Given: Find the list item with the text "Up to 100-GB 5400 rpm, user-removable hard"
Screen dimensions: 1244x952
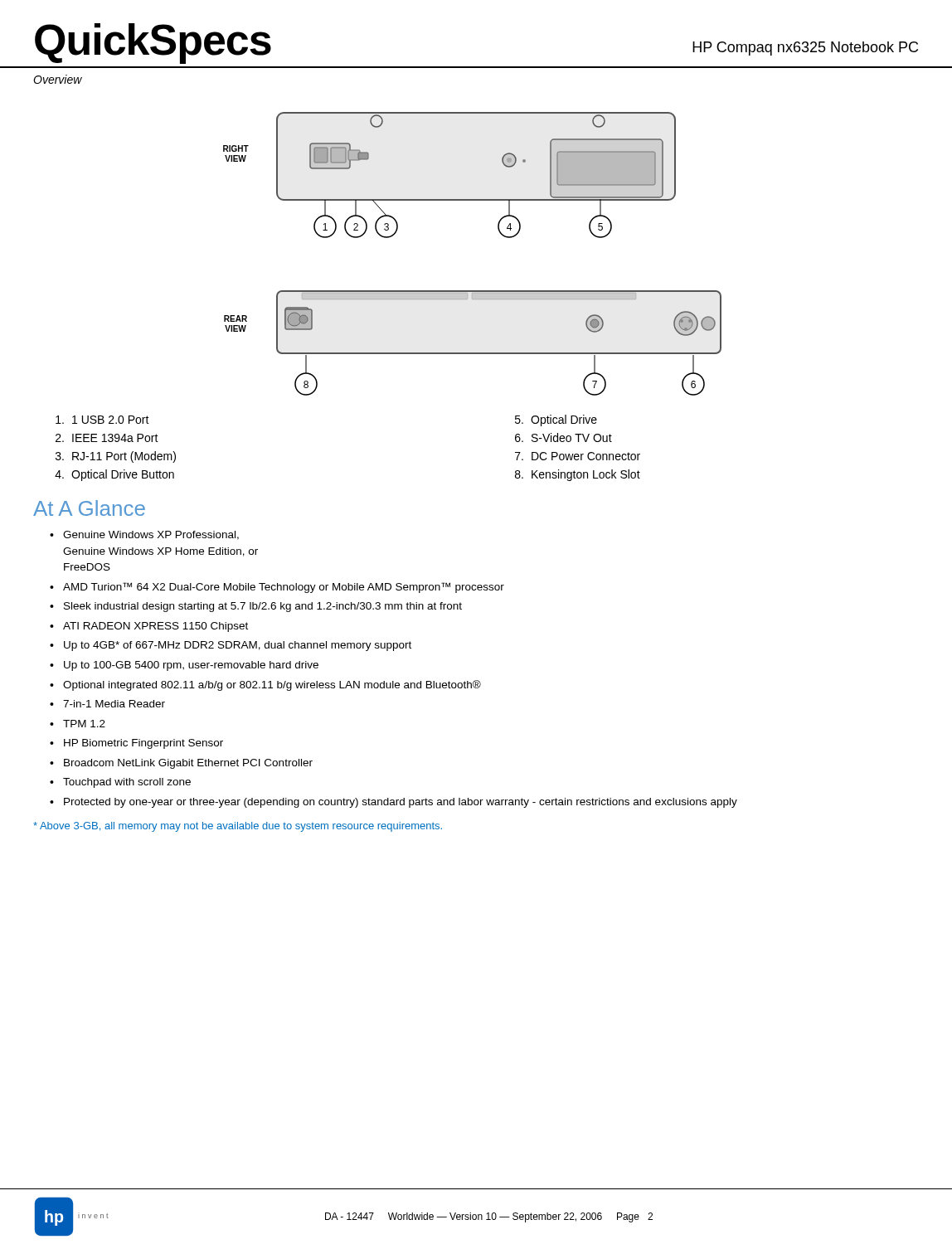Looking at the screenshot, I should point(191,665).
